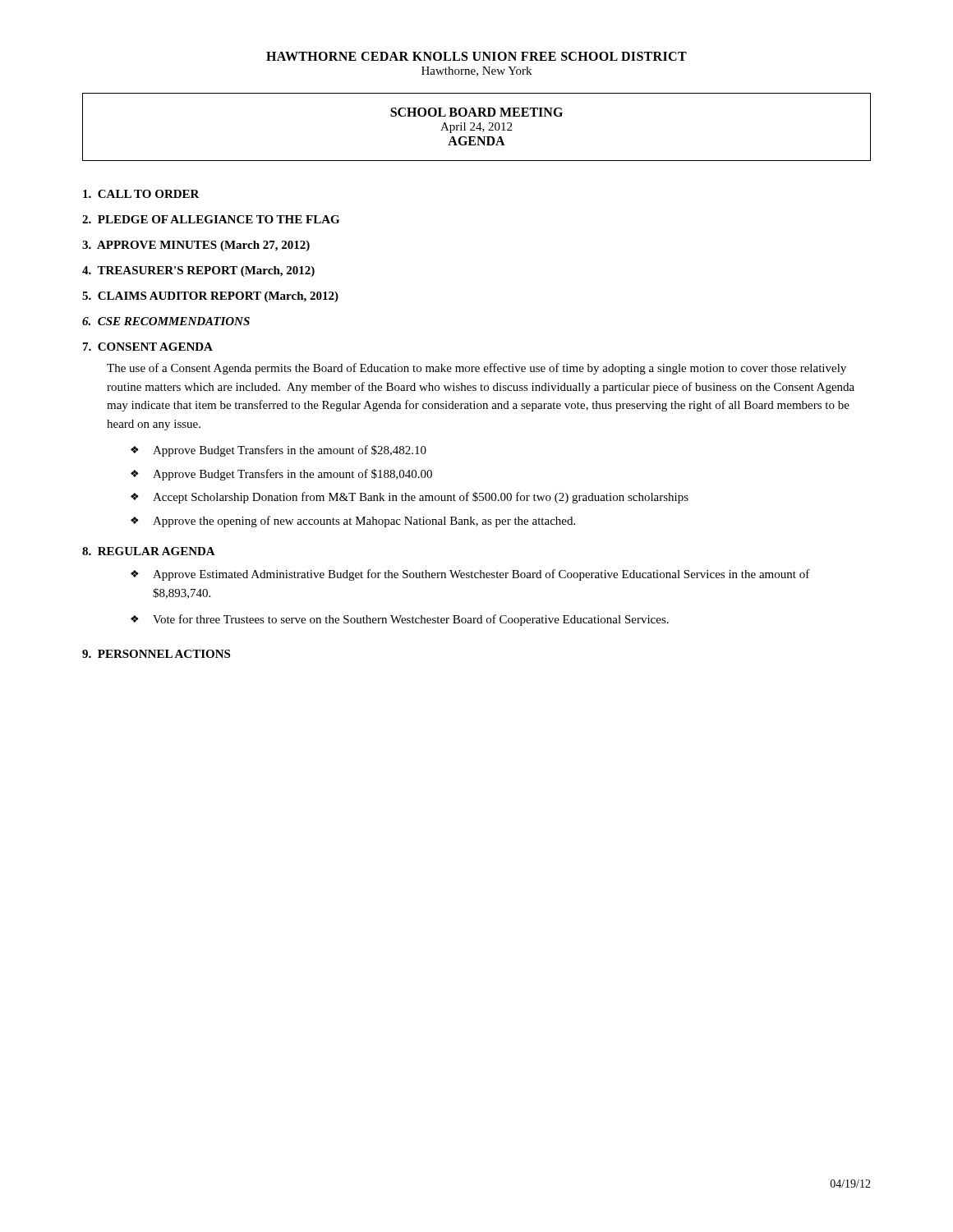Find "2. PLEDGE OF ALLEGIANCE TO THE FLAG" on this page
The height and width of the screenshot is (1232, 953).
point(211,219)
